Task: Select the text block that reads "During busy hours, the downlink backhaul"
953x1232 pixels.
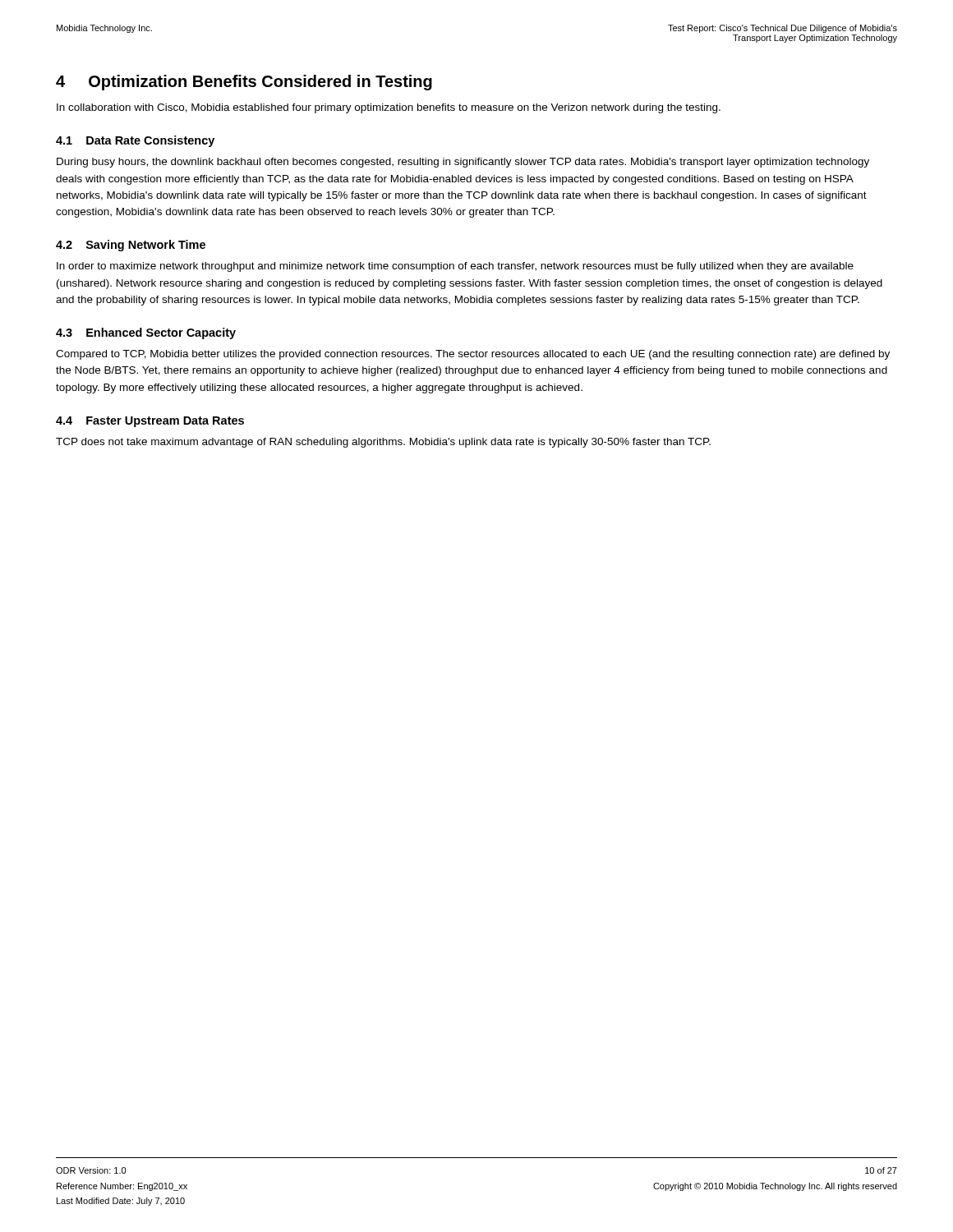Action: coord(463,187)
